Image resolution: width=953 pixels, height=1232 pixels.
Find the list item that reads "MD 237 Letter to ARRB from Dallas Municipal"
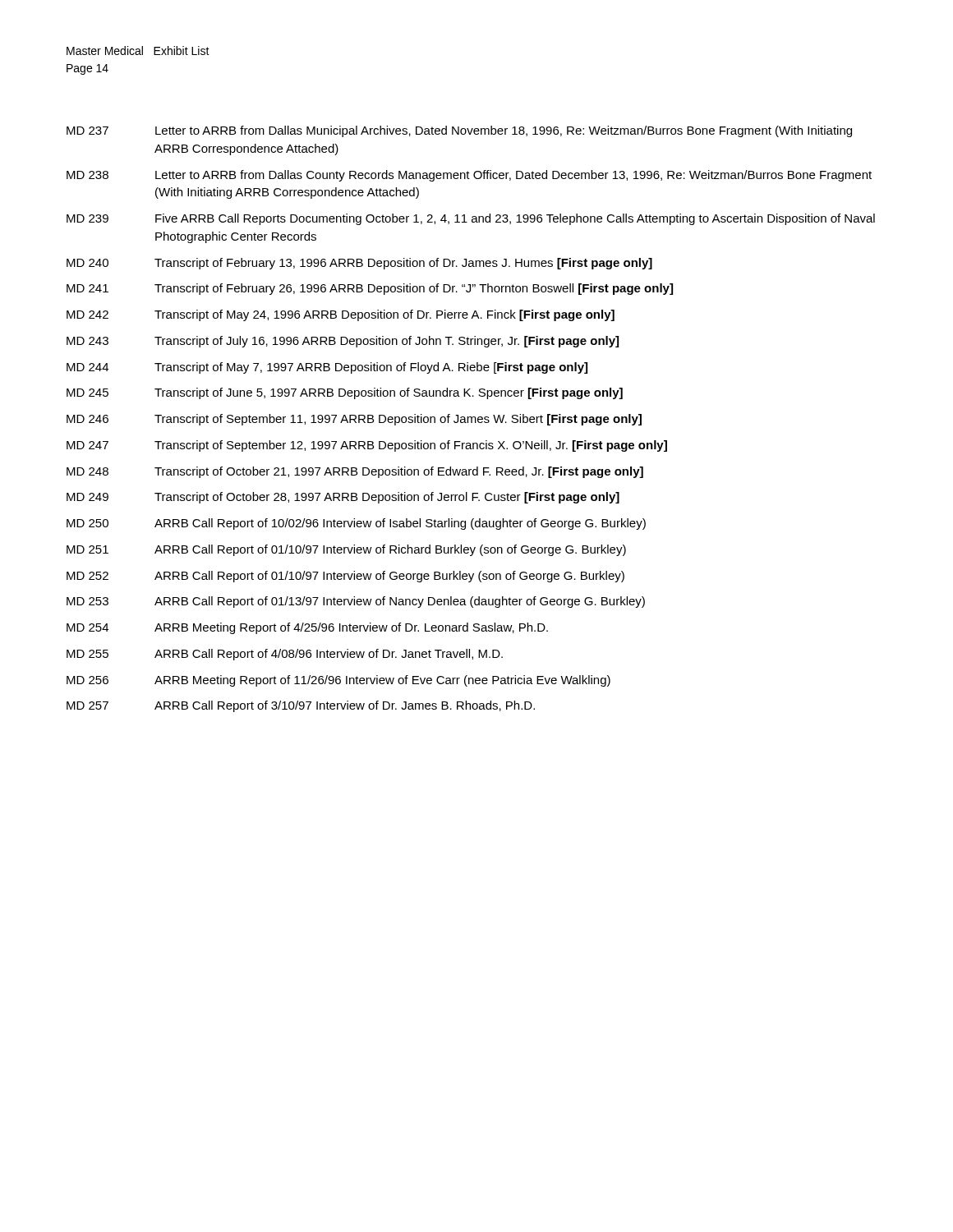[476, 139]
